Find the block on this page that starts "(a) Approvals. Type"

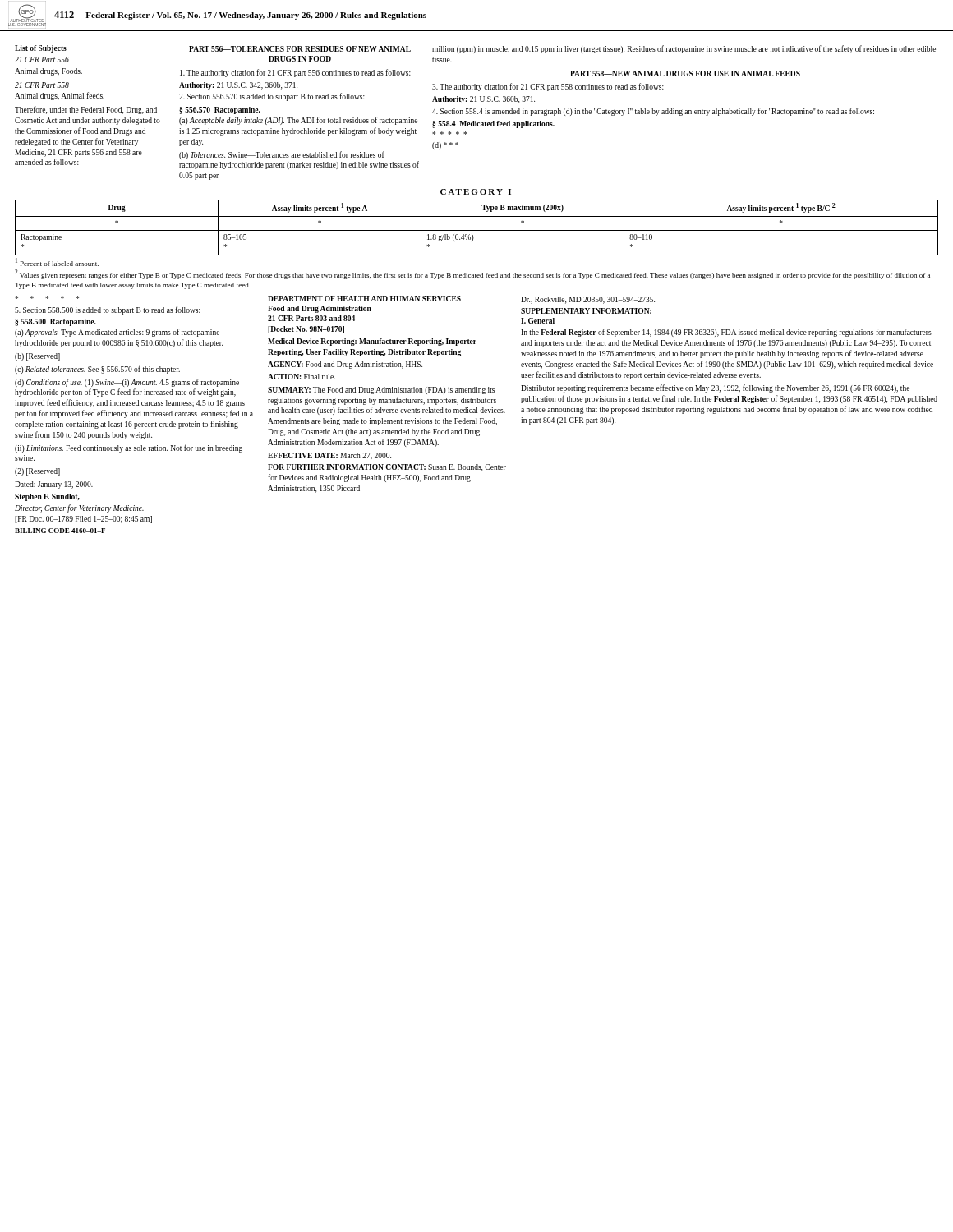point(119,338)
